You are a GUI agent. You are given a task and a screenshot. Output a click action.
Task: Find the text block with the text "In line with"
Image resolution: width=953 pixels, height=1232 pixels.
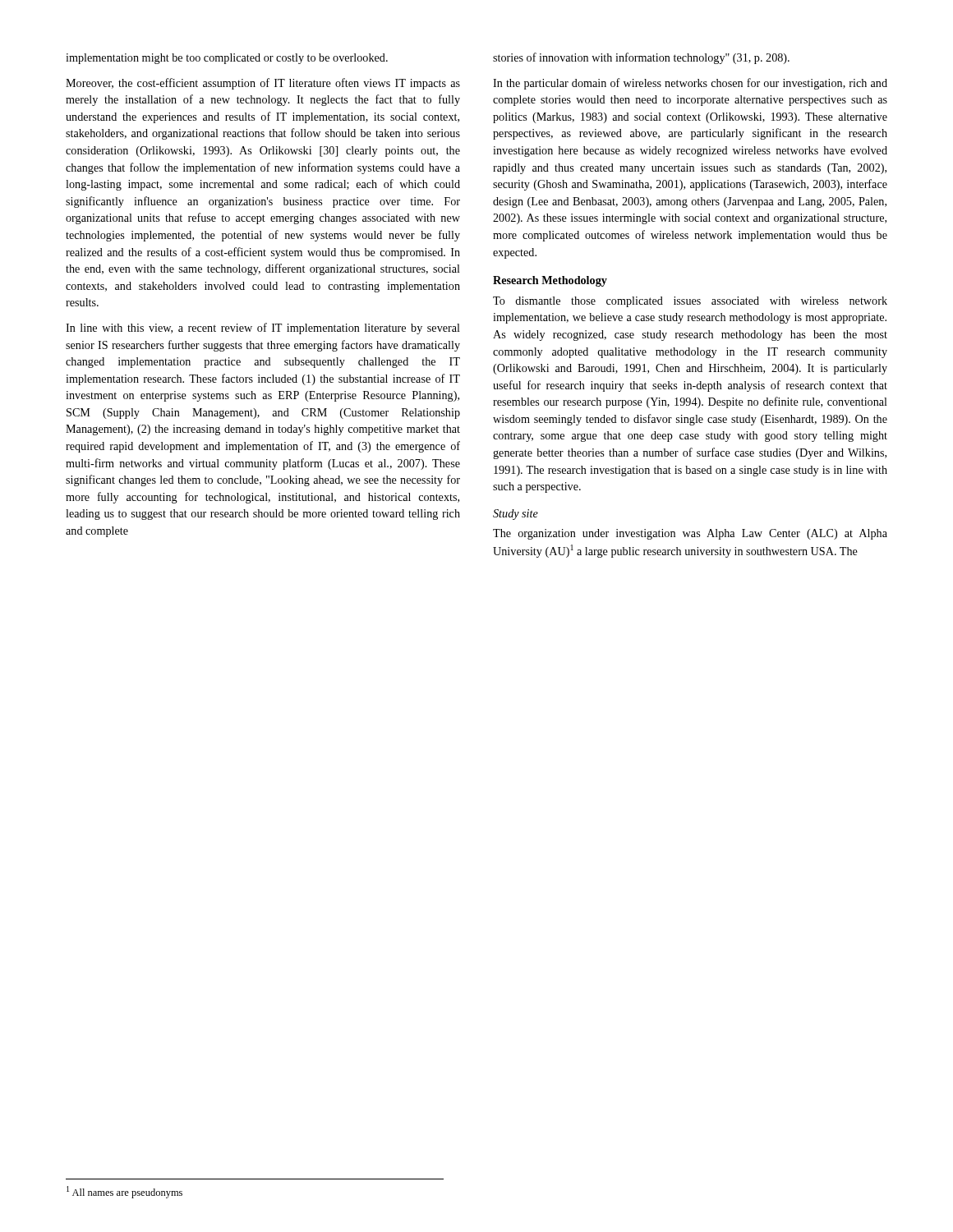point(263,429)
